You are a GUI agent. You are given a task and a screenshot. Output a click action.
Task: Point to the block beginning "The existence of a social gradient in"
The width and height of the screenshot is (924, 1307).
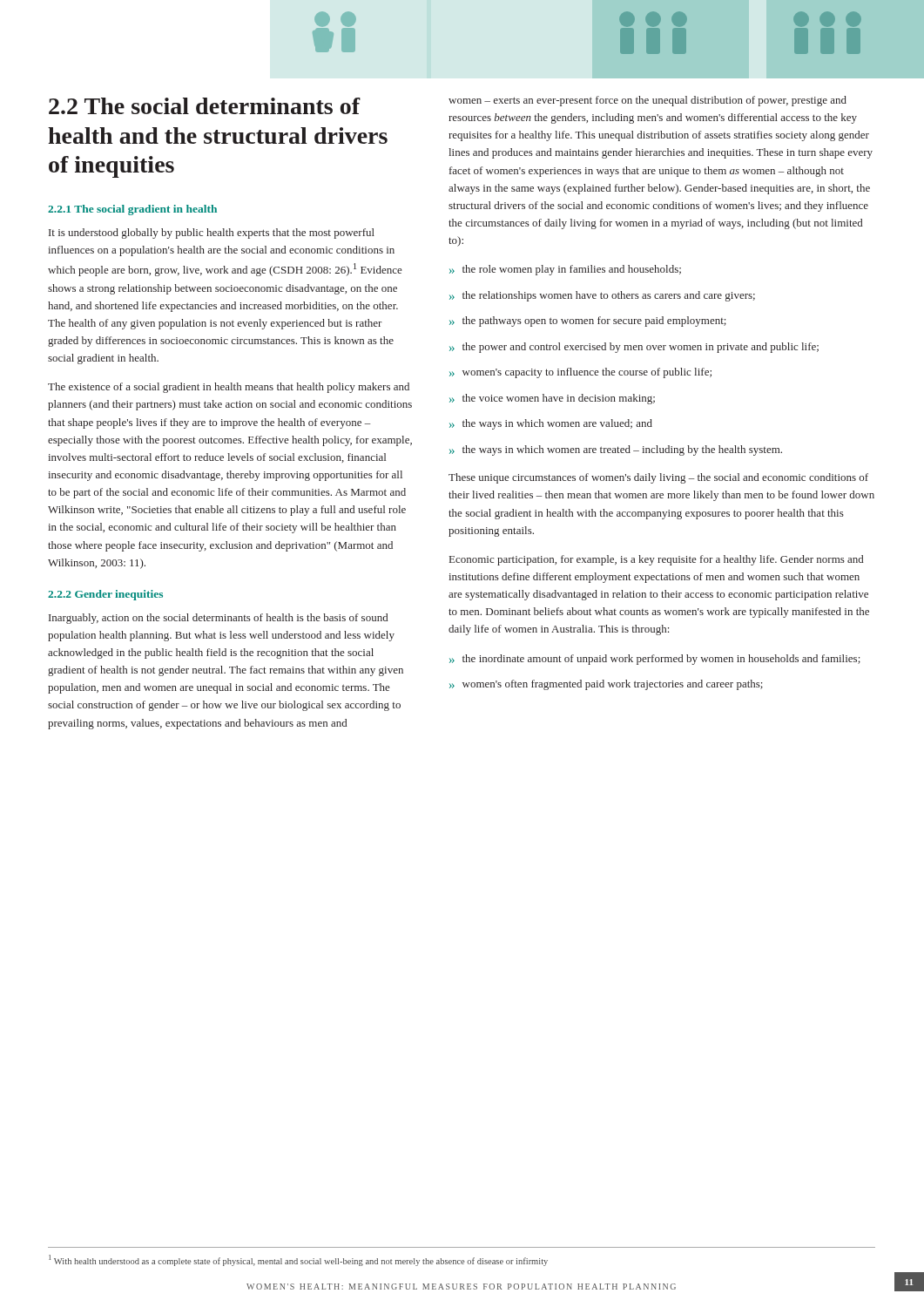tap(230, 474)
